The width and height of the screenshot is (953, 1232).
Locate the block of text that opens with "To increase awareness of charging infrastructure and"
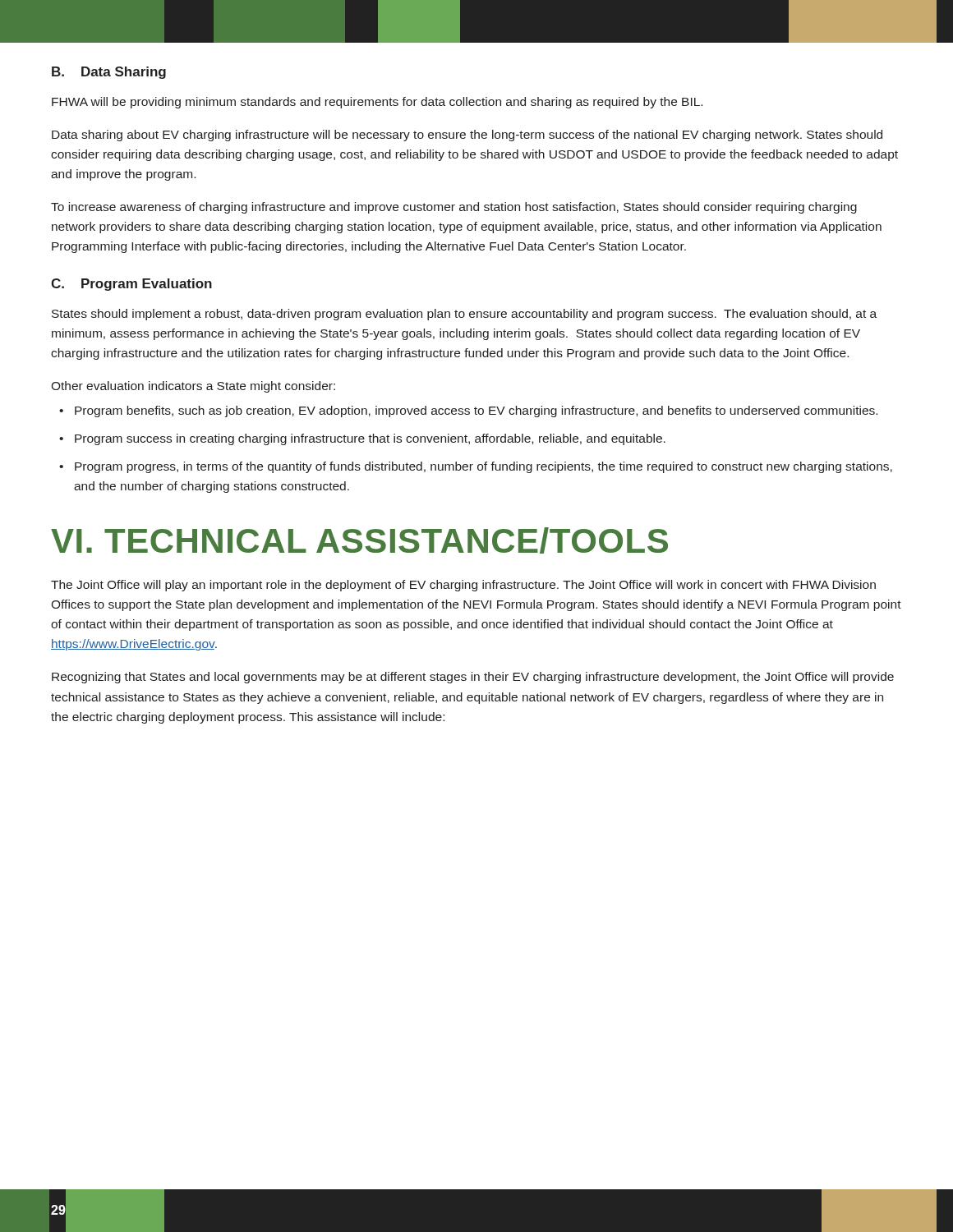click(x=476, y=227)
